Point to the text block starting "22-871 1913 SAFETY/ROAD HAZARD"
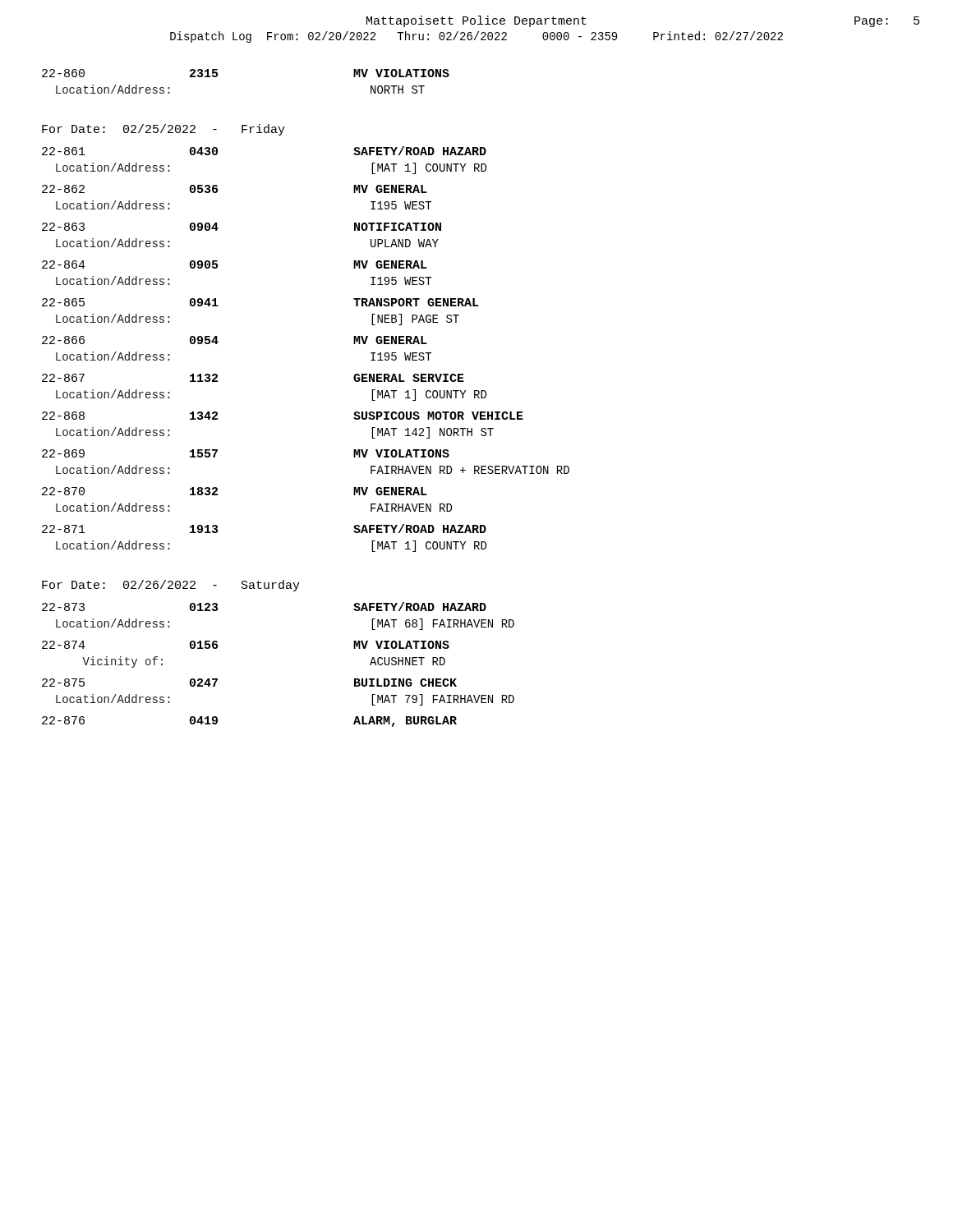 point(481,538)
